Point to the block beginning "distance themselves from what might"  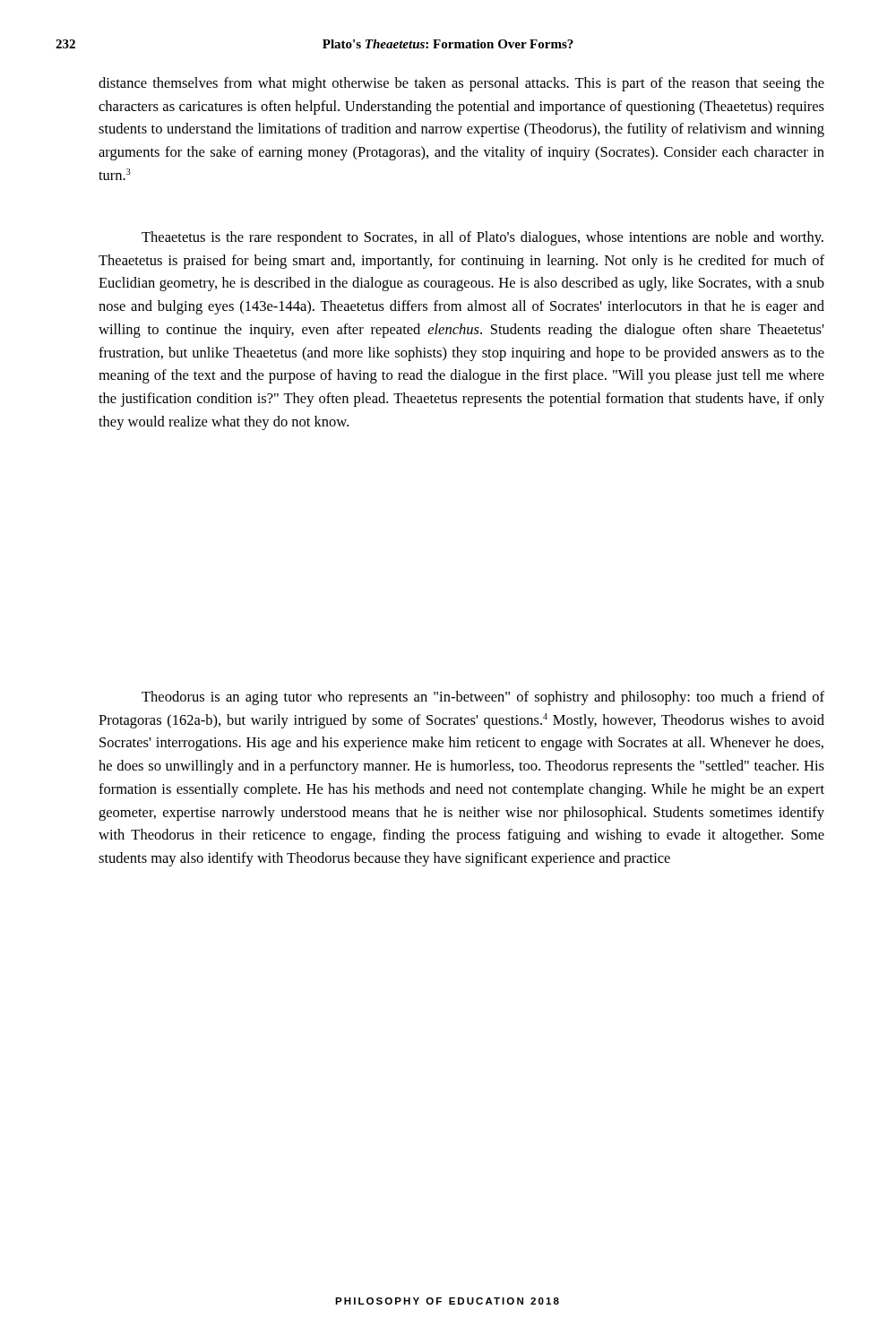tap(461, 129)
